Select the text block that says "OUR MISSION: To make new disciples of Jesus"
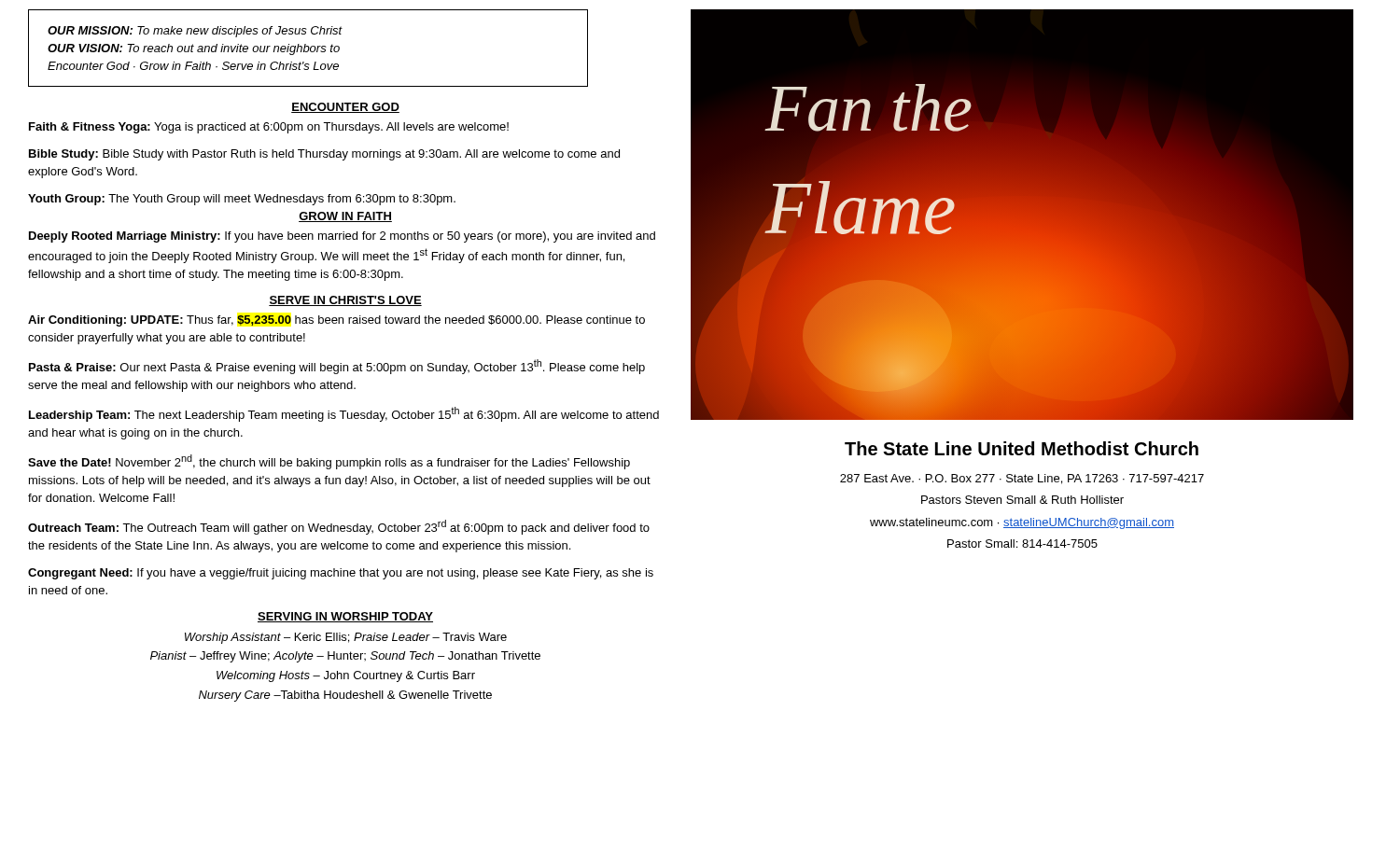The width and height of the screenshot is (1400, 850). pos(308,48)
